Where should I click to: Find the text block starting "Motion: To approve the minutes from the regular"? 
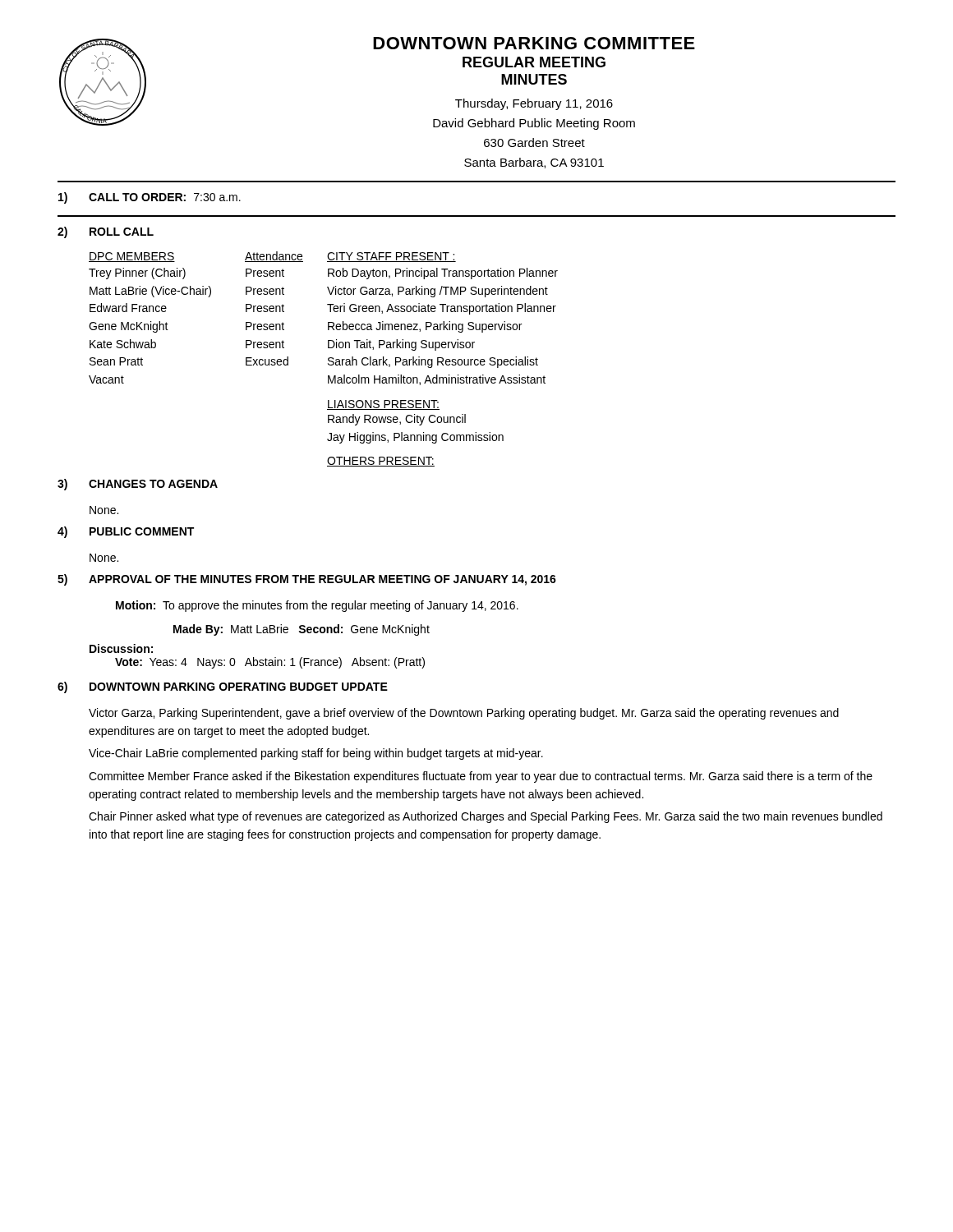tap(317, 605)
